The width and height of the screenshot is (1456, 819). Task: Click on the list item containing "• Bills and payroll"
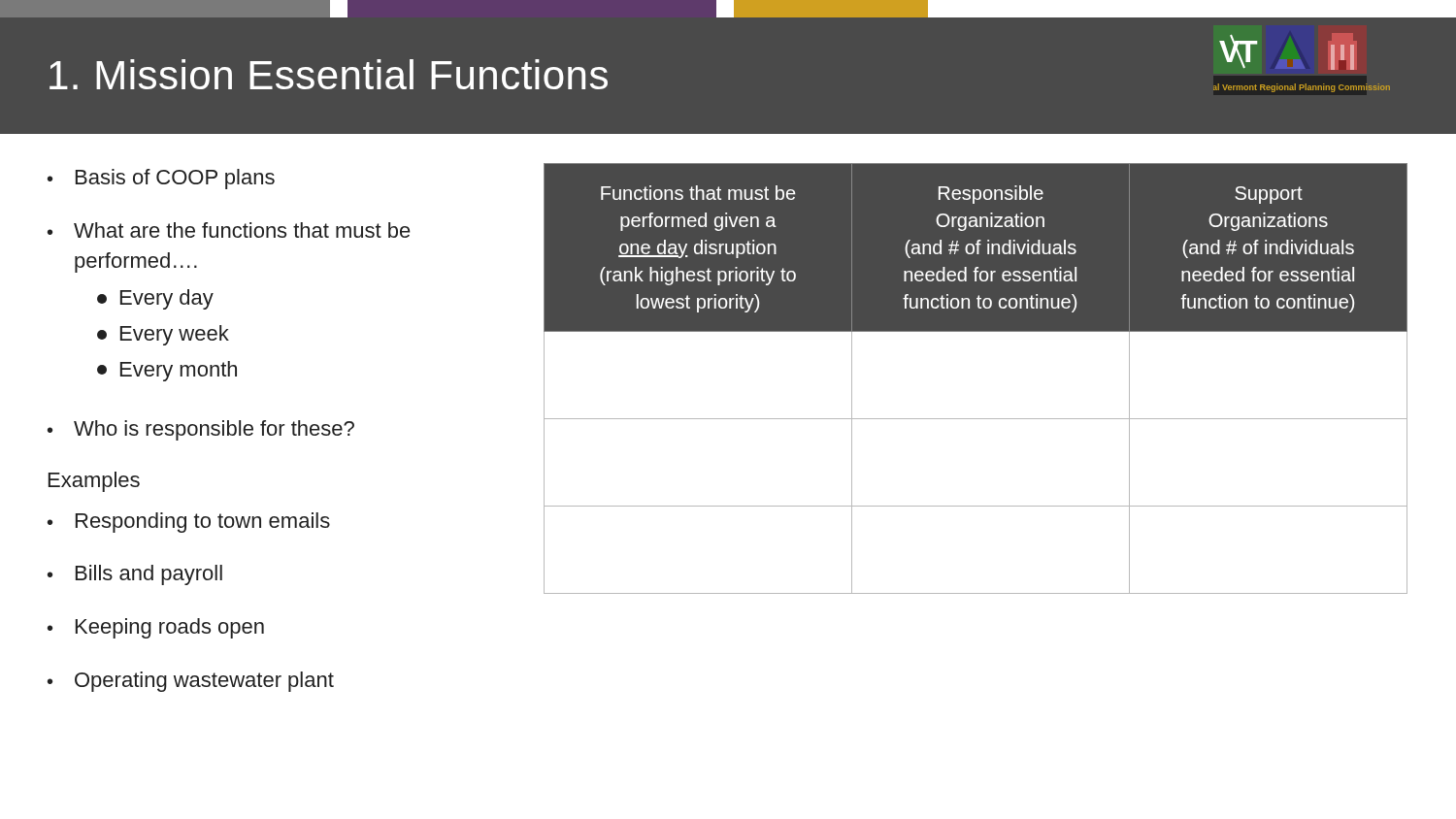point(135,574)
